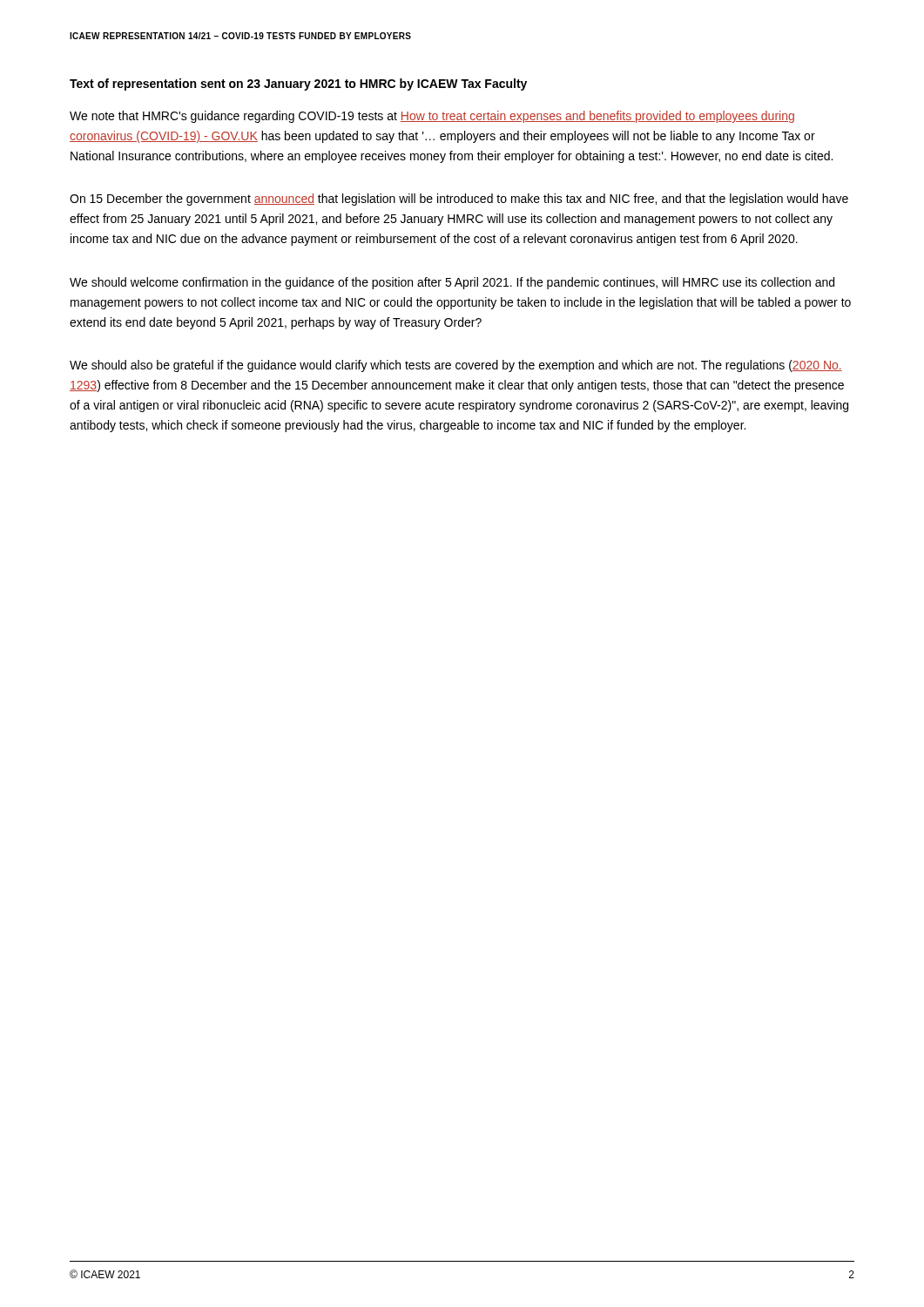Locate the text block starting "We should welcome confirmation in the guidance of"
The width and height of the screenshot is (924, 1307).
[x=460, y=302]
